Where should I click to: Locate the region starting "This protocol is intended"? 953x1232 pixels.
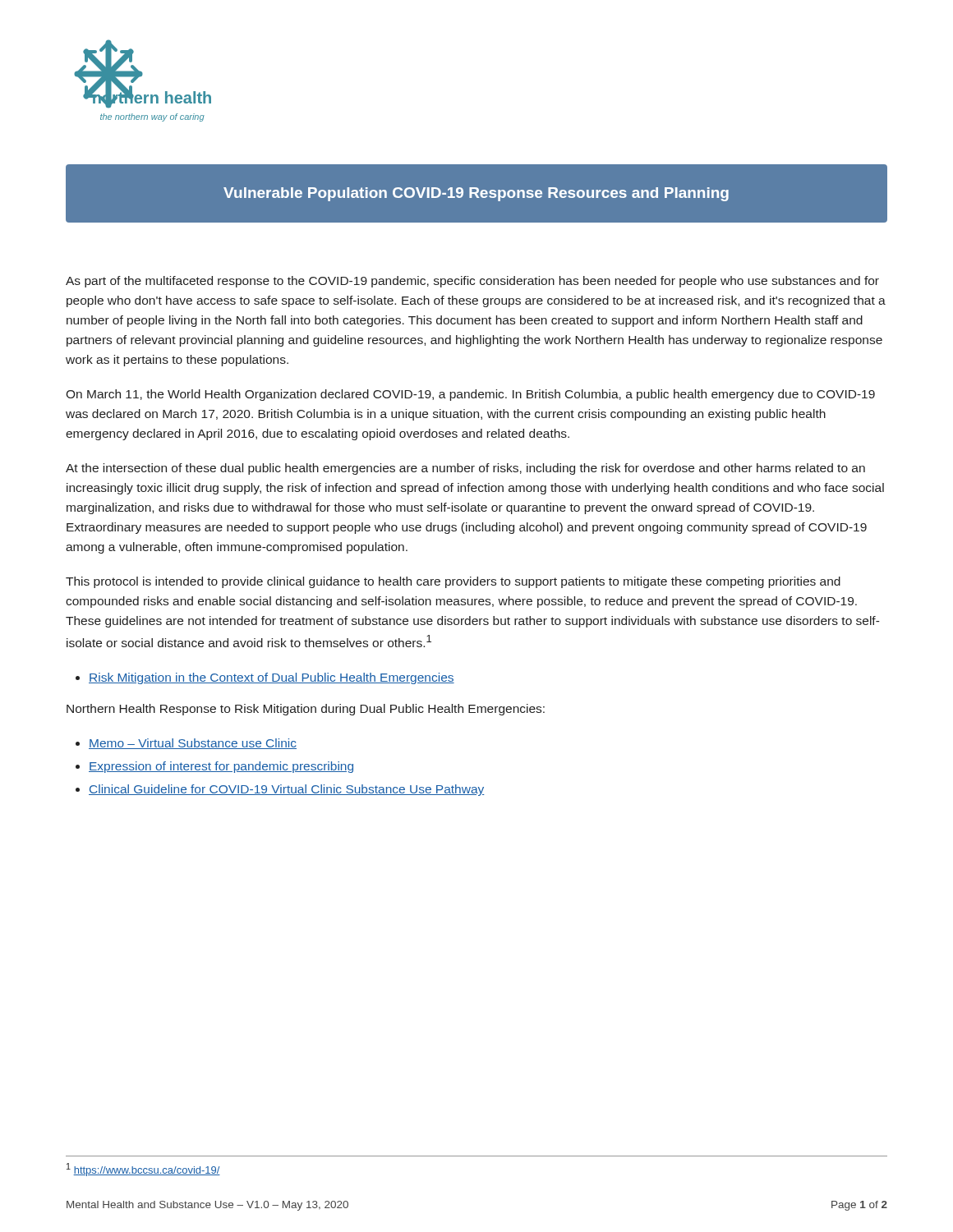[x=476, y=613]
